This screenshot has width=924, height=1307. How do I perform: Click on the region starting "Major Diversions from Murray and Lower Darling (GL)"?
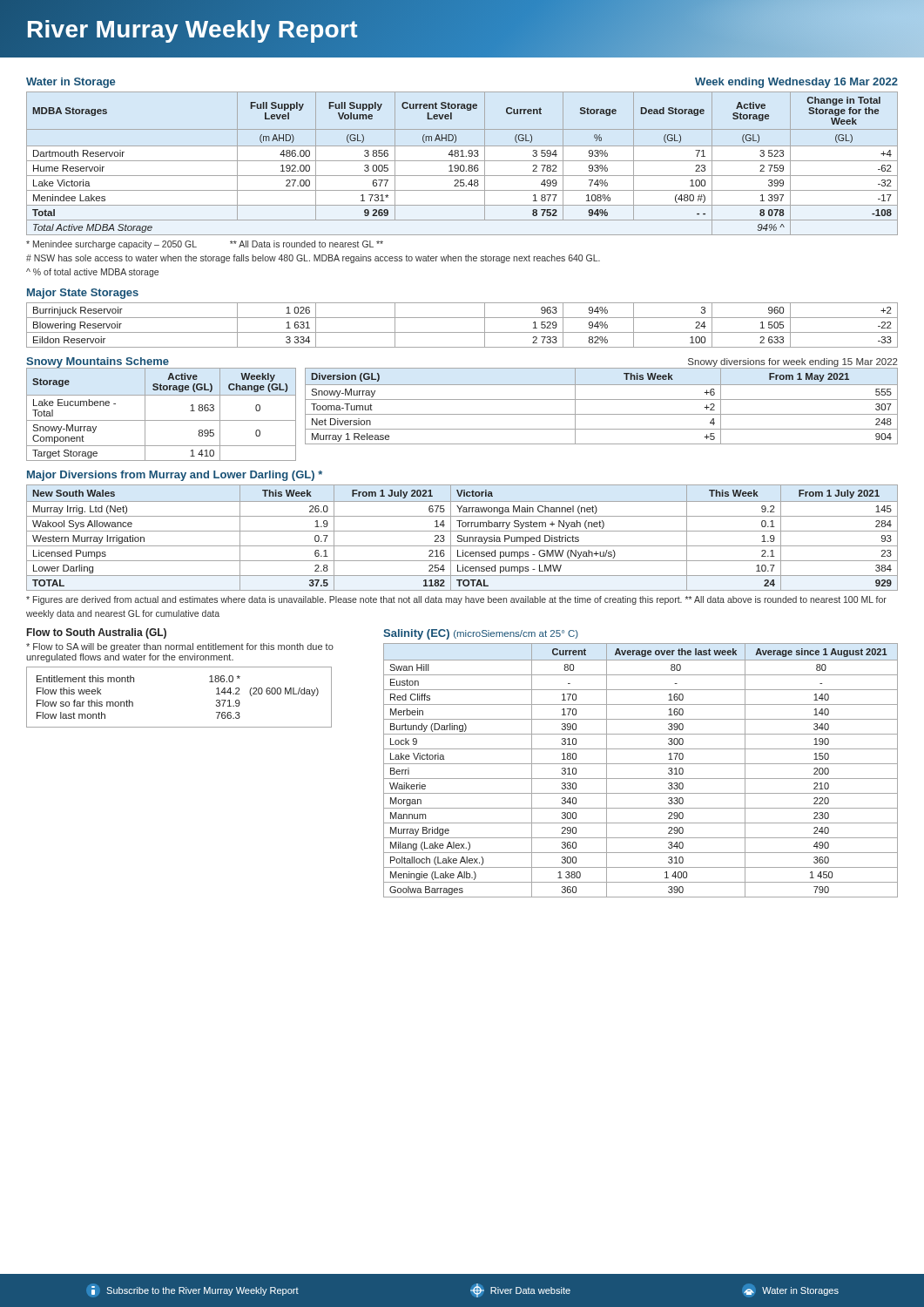point(174,475)
